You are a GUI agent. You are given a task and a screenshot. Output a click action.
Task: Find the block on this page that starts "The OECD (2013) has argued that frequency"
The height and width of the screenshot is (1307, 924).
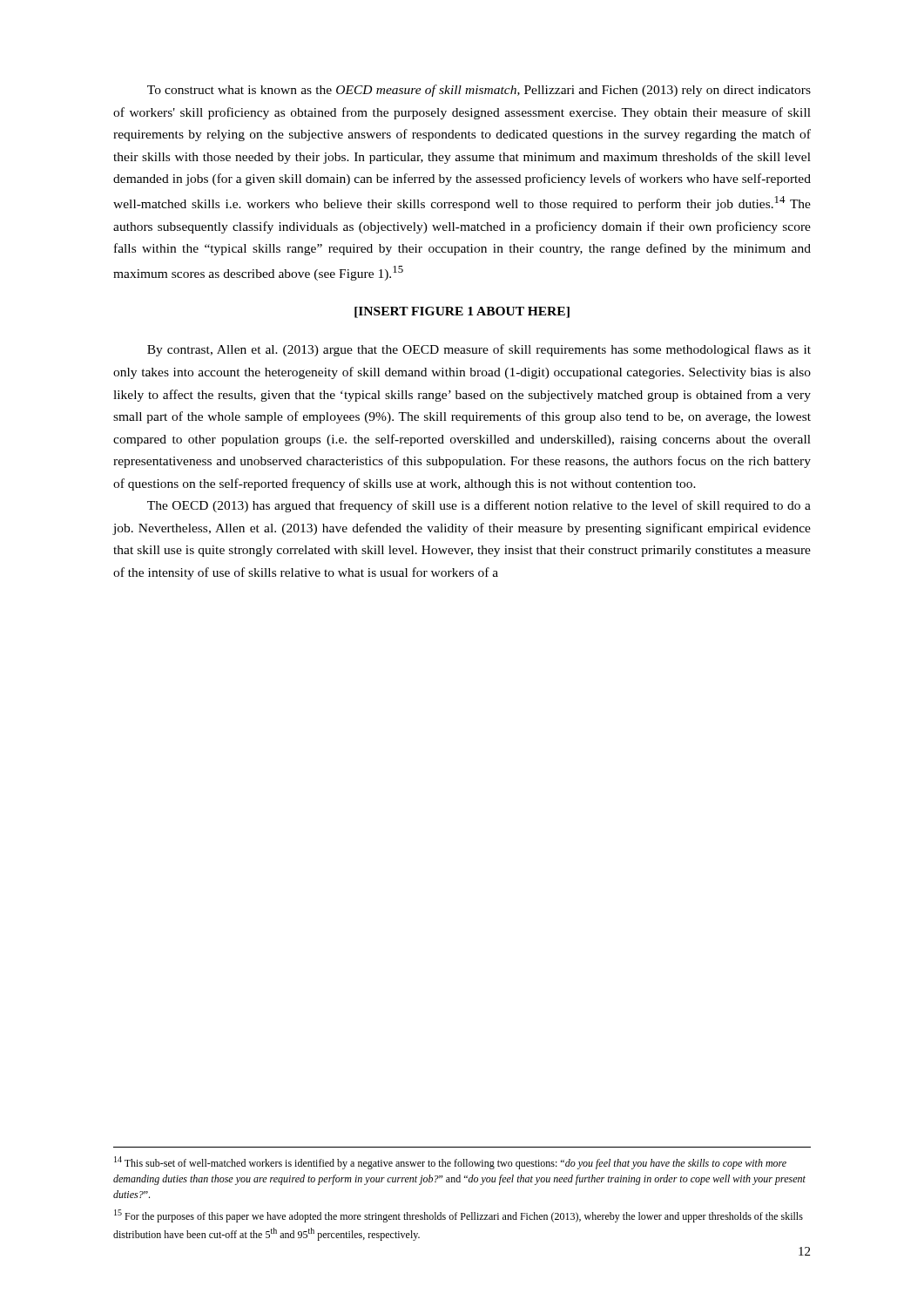pyautogui.click(x=462, y=539)
